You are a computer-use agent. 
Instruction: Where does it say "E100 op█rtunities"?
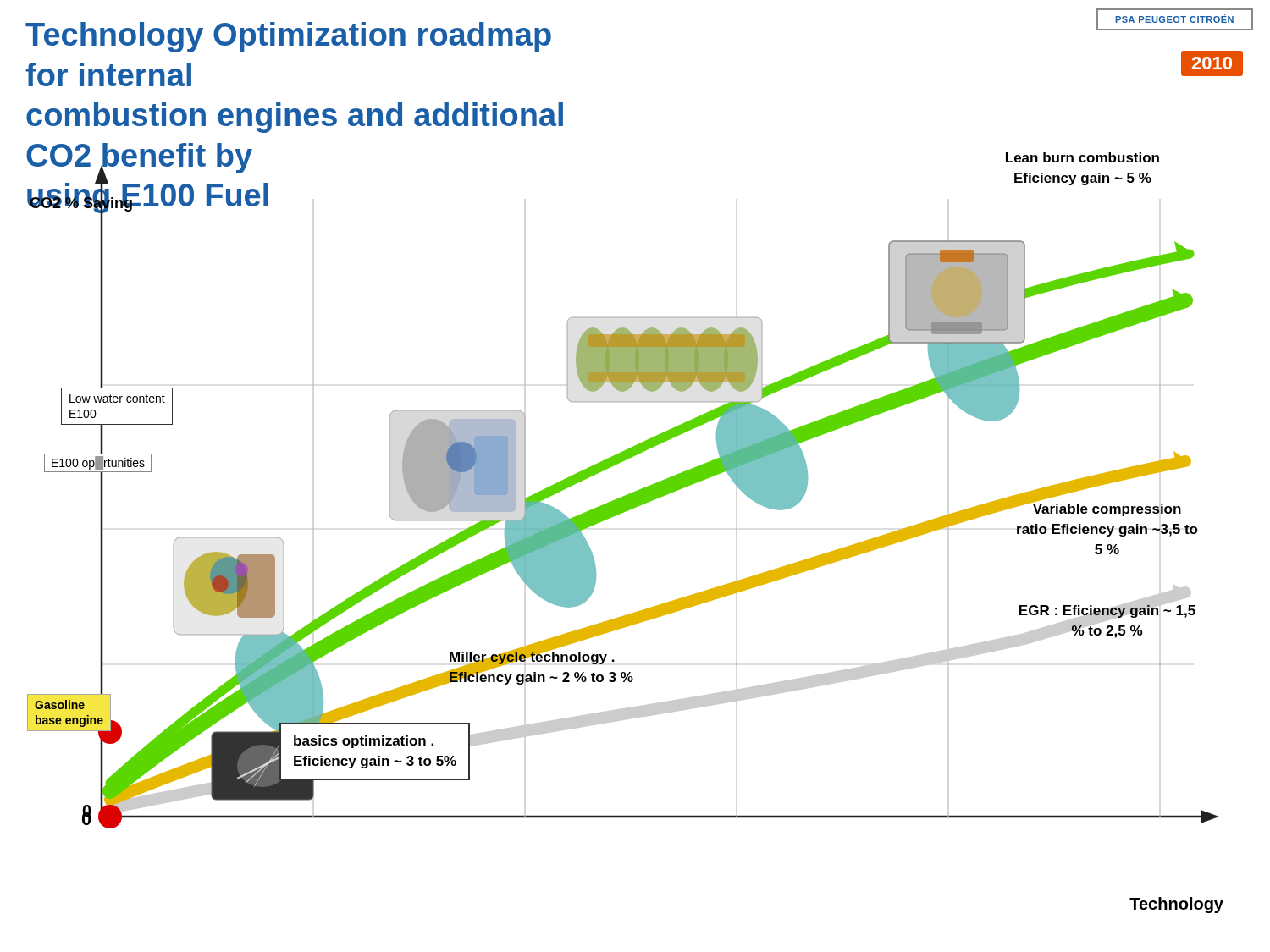pos(98,463)
